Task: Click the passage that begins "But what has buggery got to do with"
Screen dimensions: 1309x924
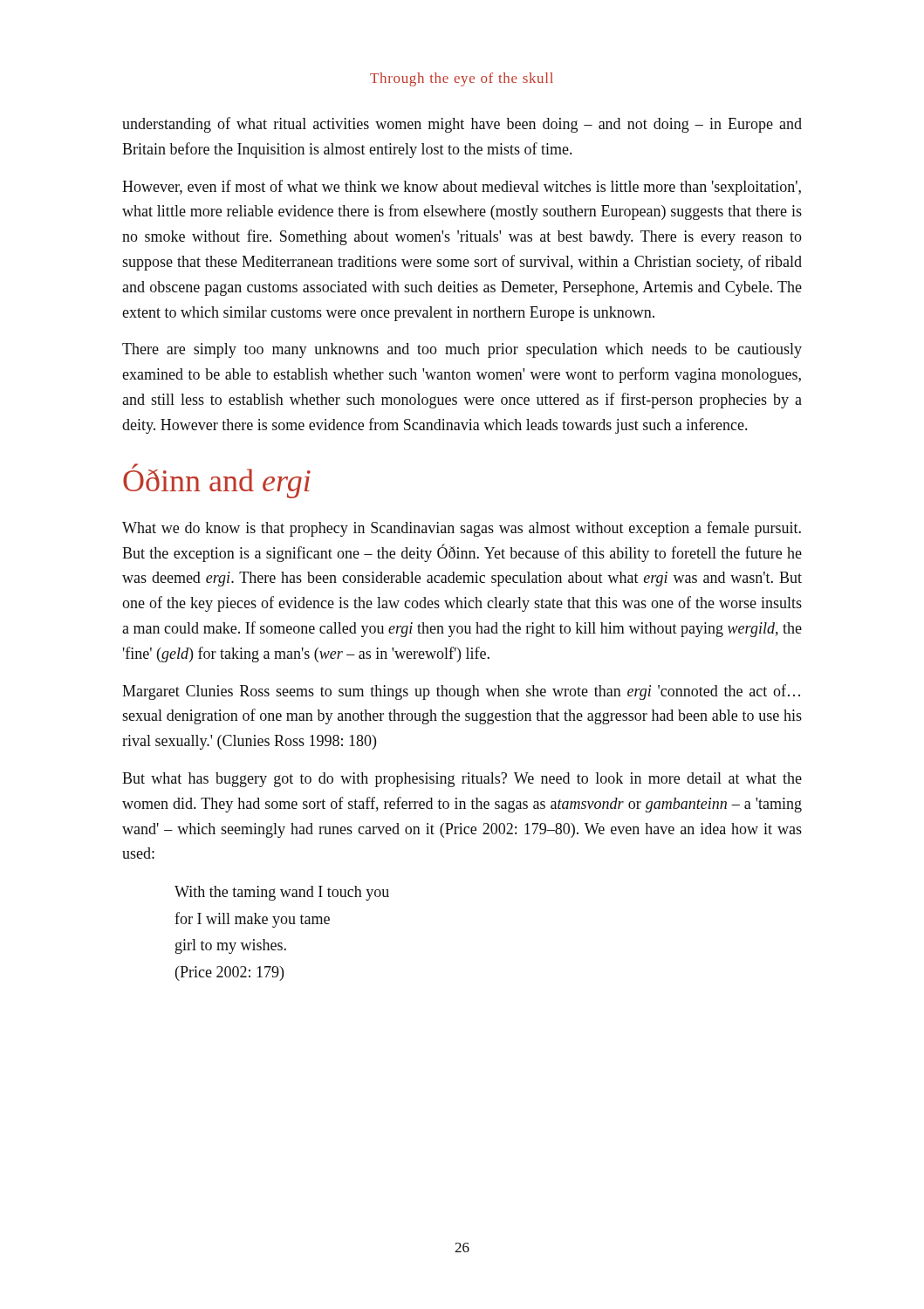Action: tap(462, 816)
